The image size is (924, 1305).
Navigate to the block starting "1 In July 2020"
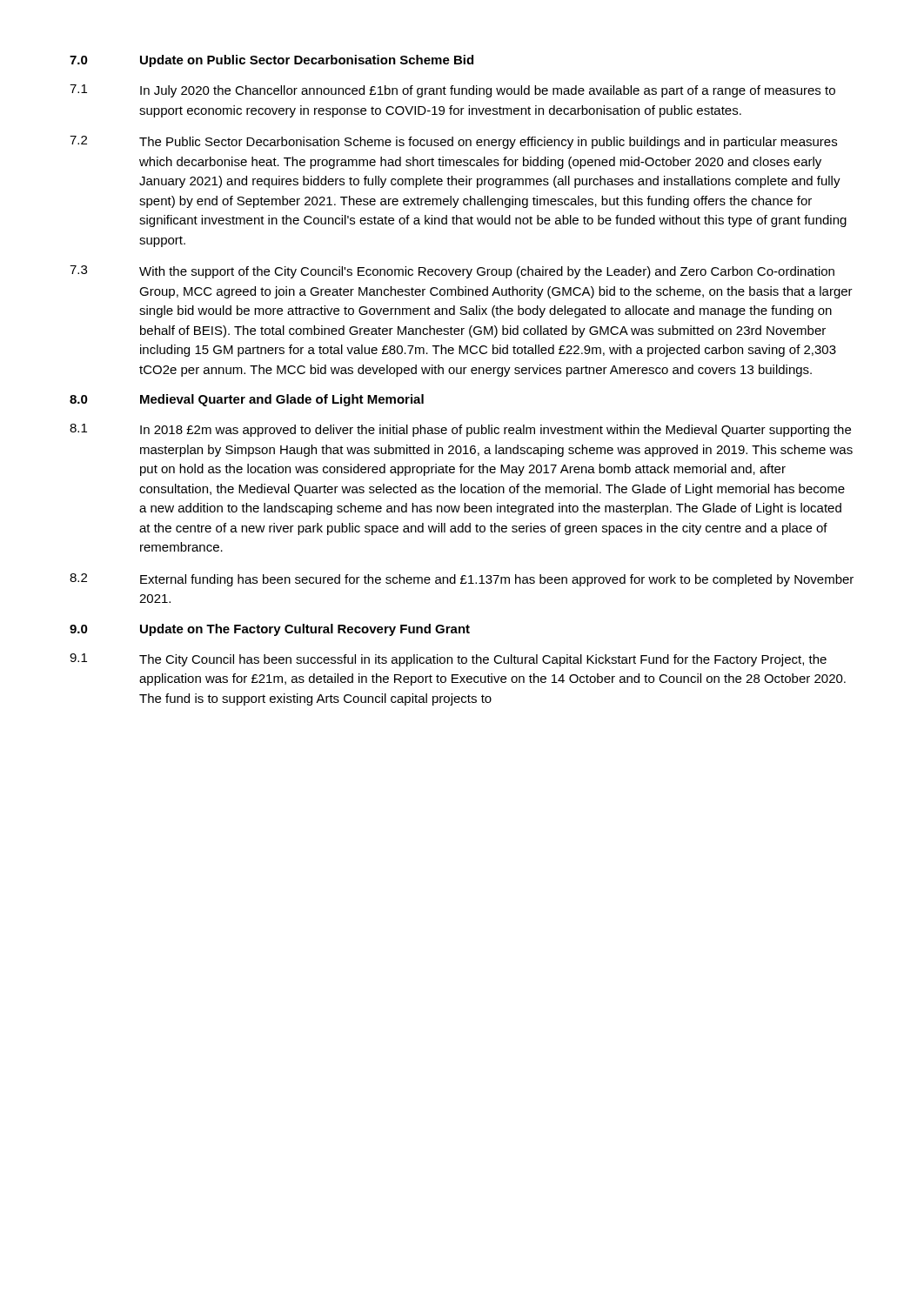click(462, 100)
